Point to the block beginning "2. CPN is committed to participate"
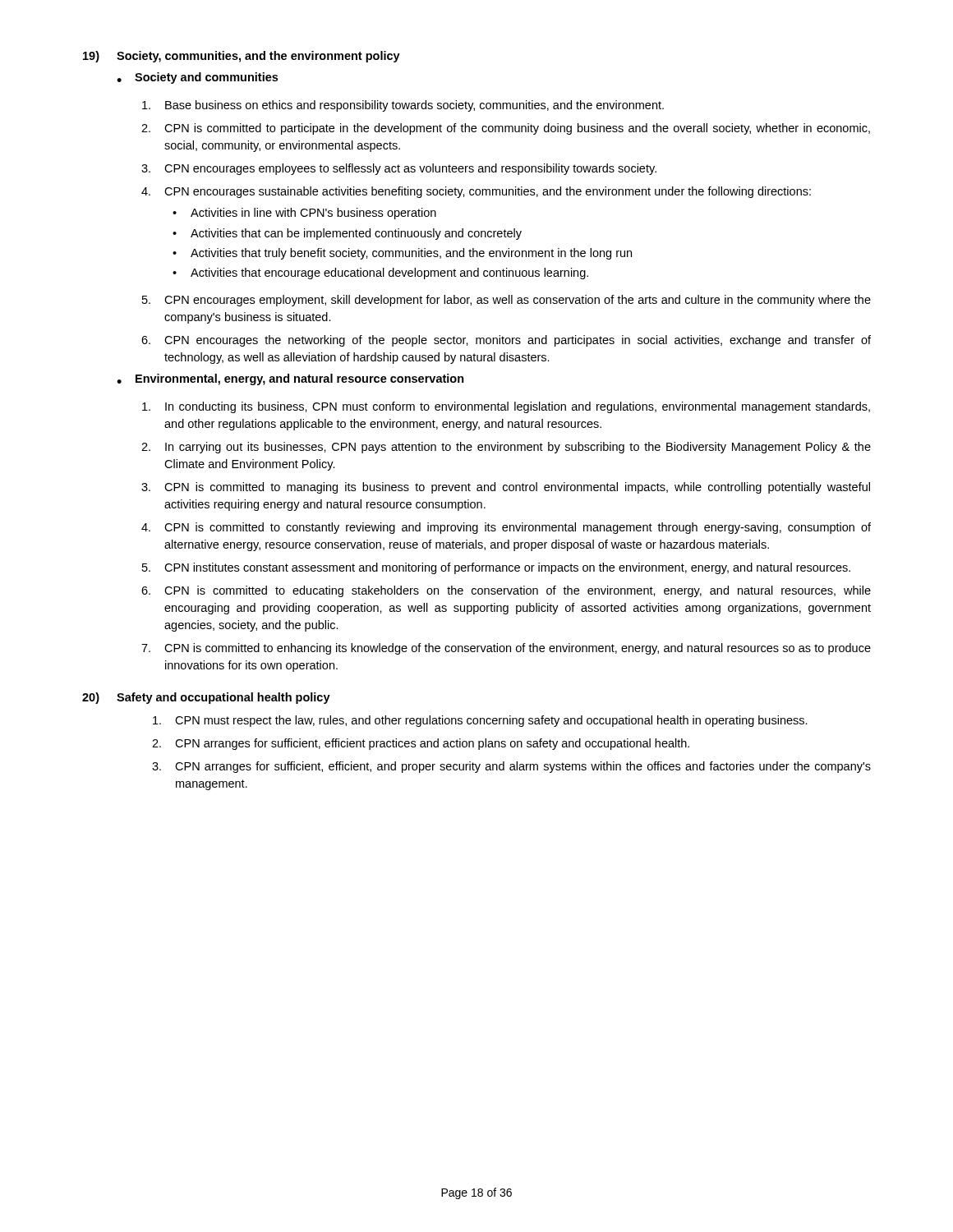The image size is (953, 1232). coord(506,137)
